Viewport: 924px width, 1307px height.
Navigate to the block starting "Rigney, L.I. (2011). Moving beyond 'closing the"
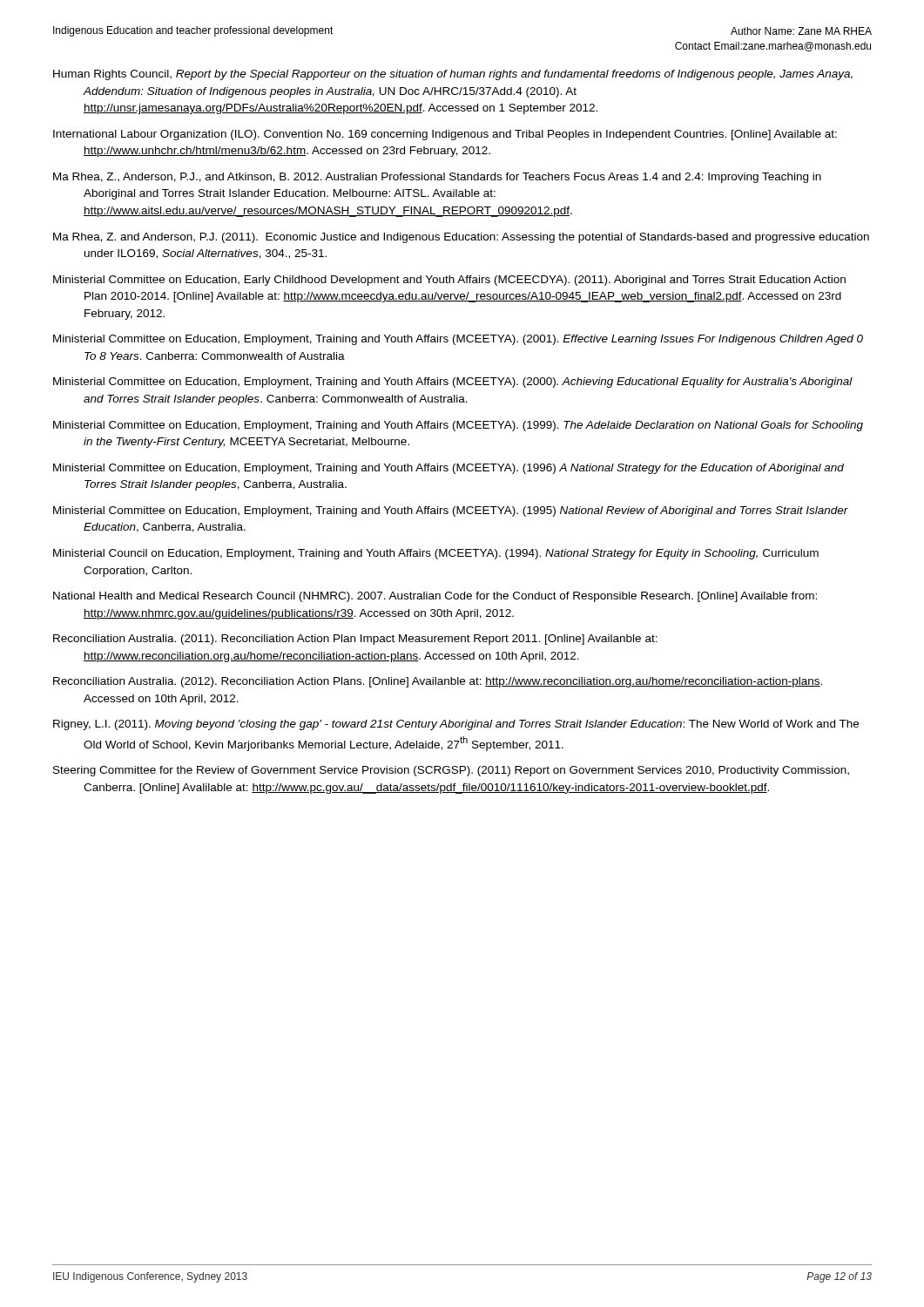pos(456,734)
